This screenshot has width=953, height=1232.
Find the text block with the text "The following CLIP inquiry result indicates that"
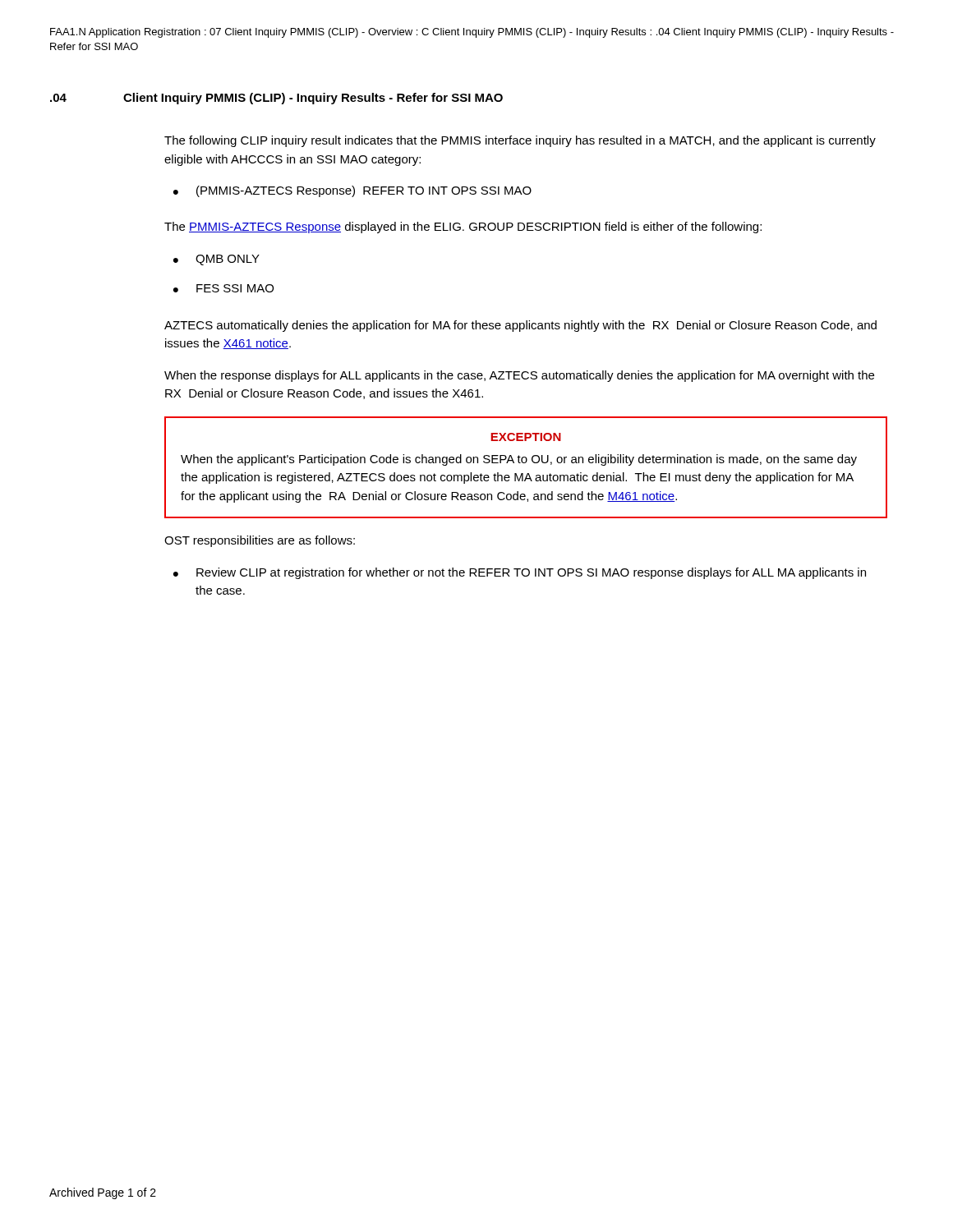(x=520, y=149)
